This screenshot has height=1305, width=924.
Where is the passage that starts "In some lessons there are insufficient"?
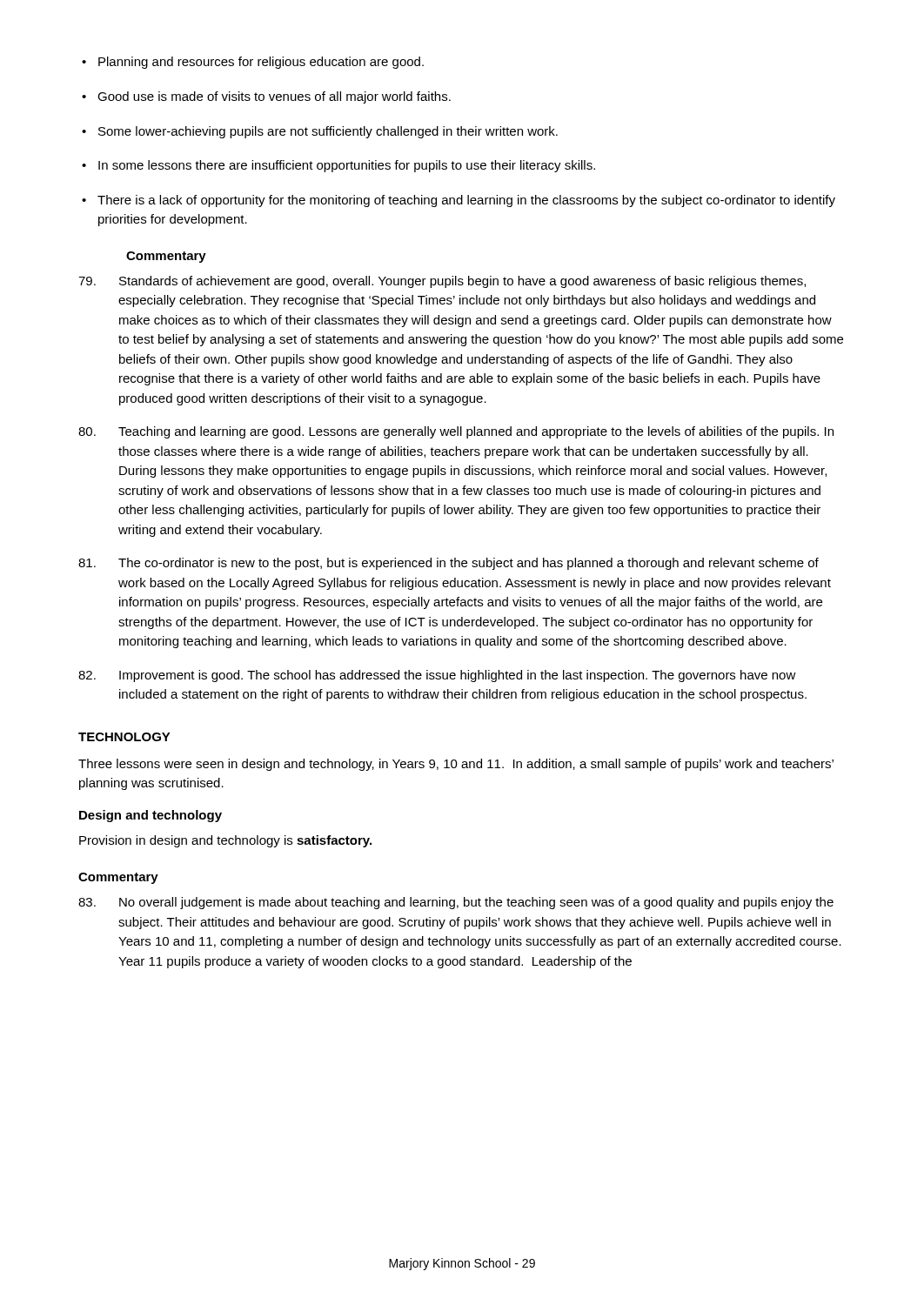462,165
